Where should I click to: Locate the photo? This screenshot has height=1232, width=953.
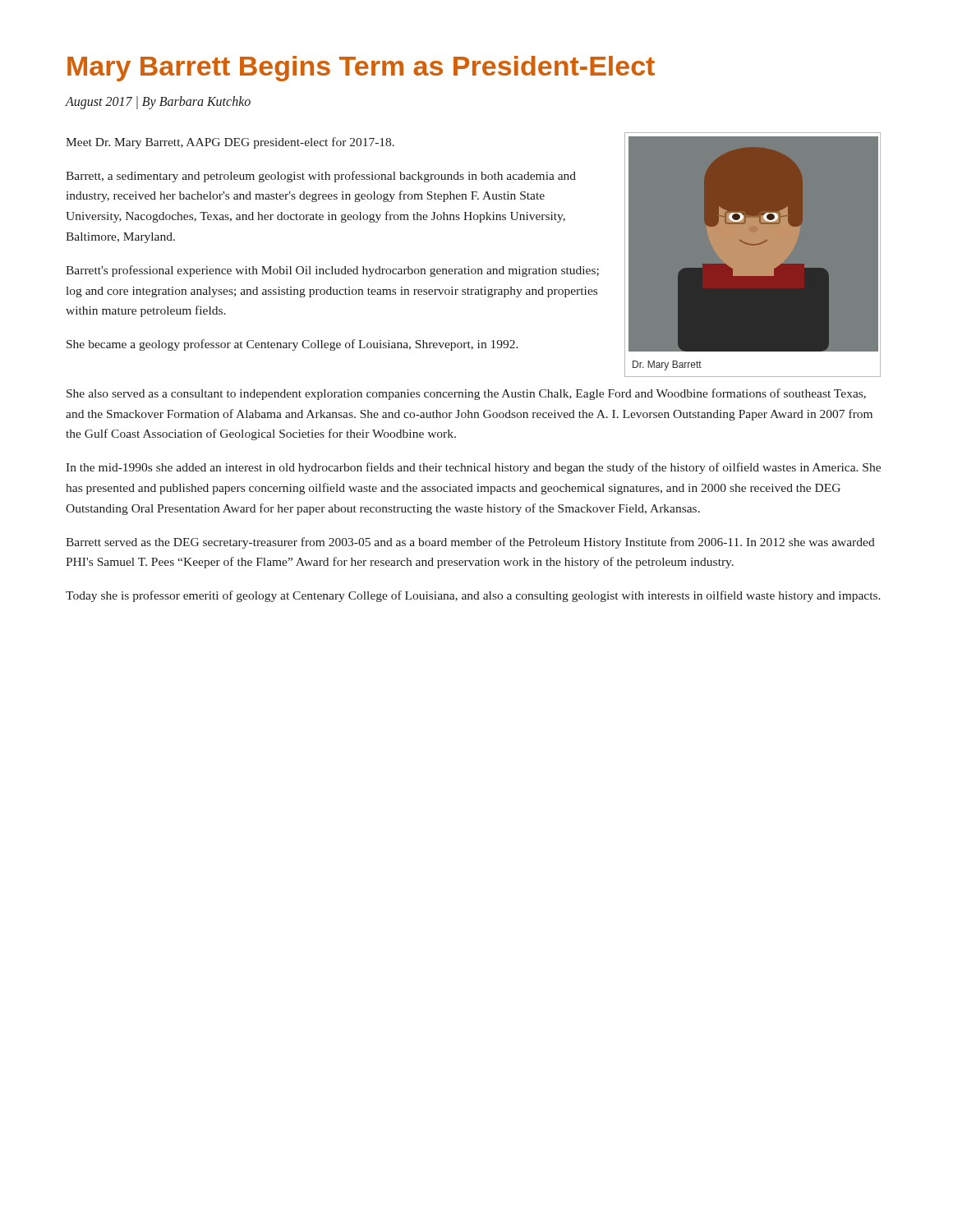pyautogui.click(x=756, y=254)
